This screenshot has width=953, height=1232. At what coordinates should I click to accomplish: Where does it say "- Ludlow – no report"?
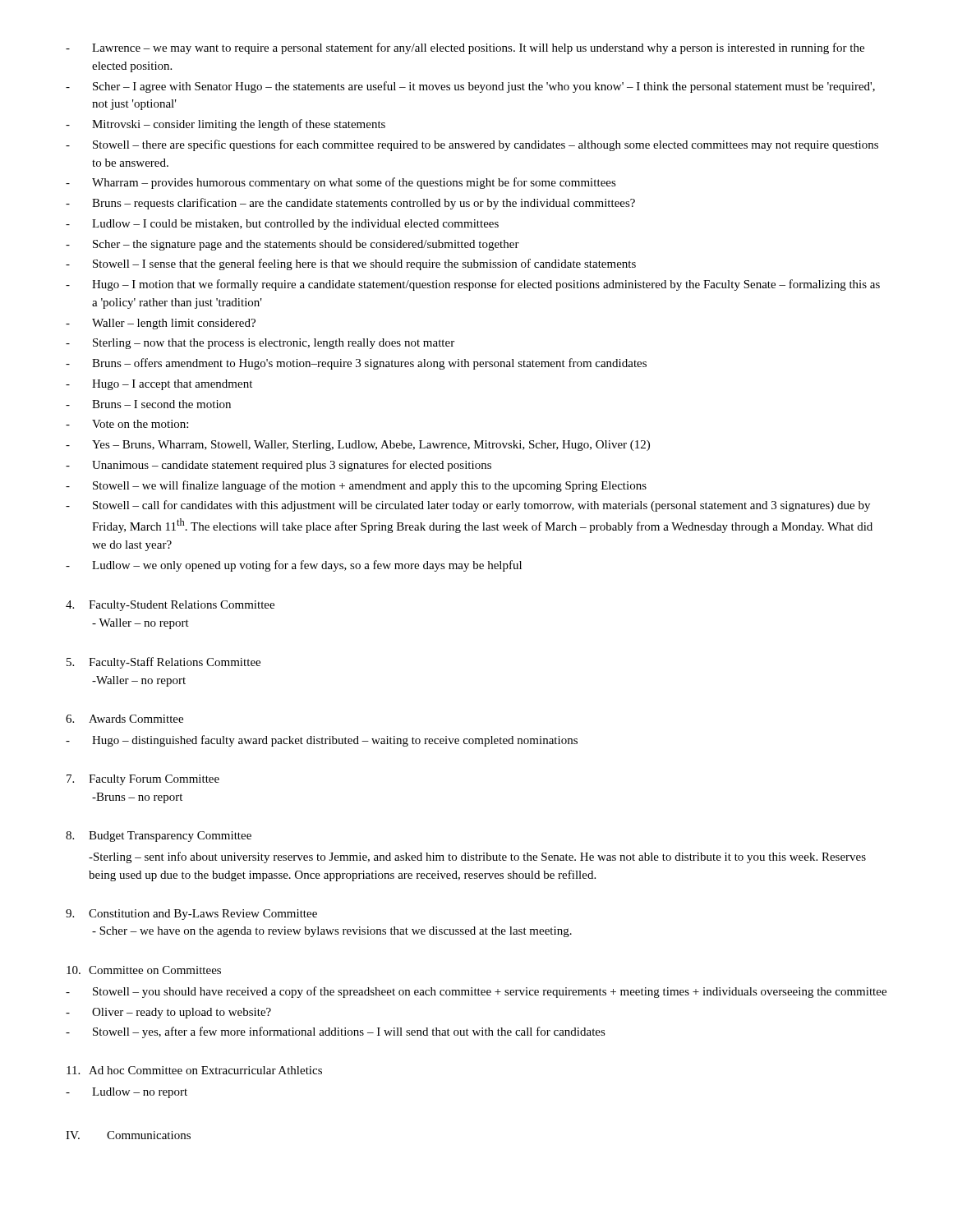pyautogui.click(x=127, y=1093)
